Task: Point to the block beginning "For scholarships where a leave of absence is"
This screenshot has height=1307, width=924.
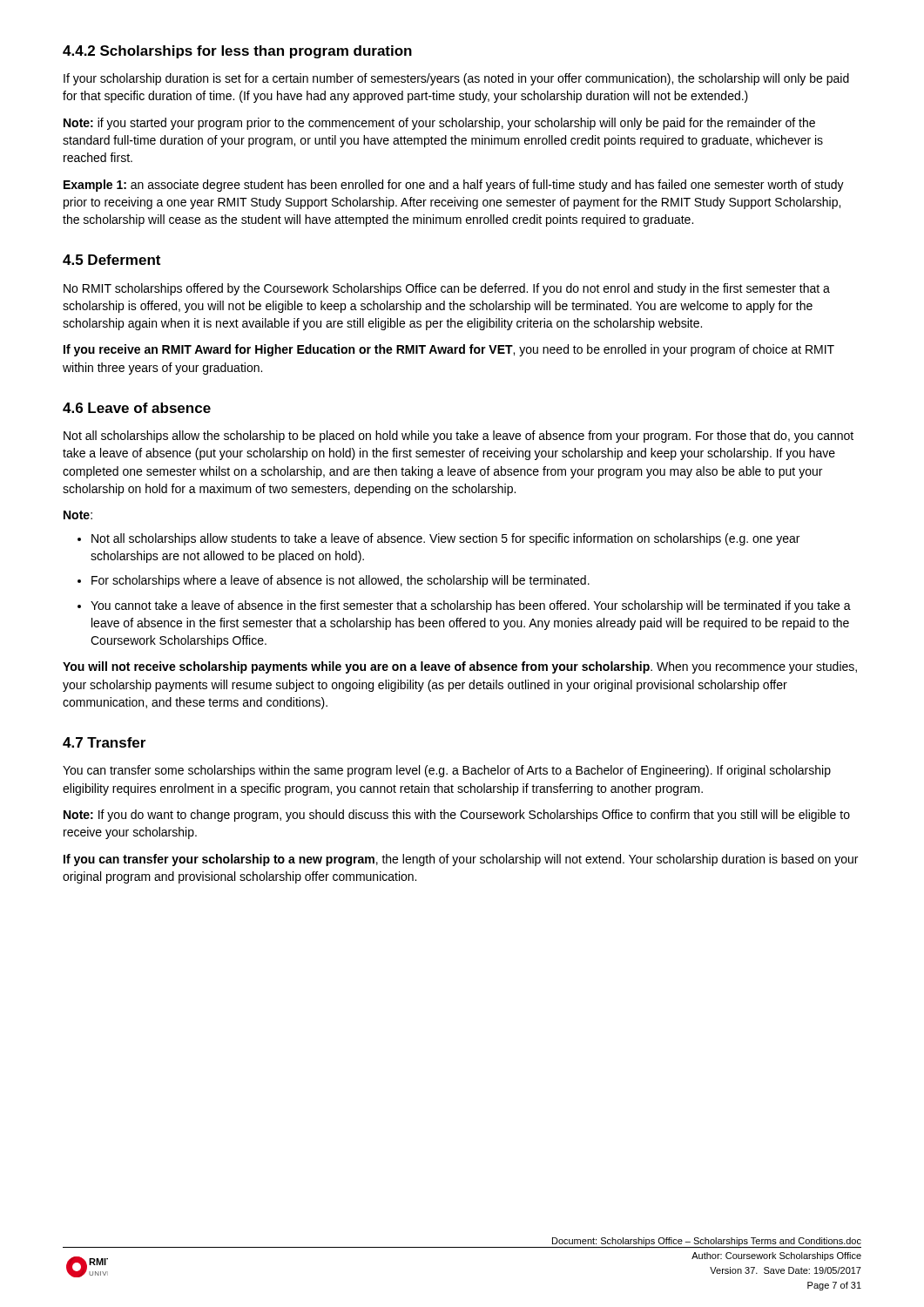Action: [340, 581]
